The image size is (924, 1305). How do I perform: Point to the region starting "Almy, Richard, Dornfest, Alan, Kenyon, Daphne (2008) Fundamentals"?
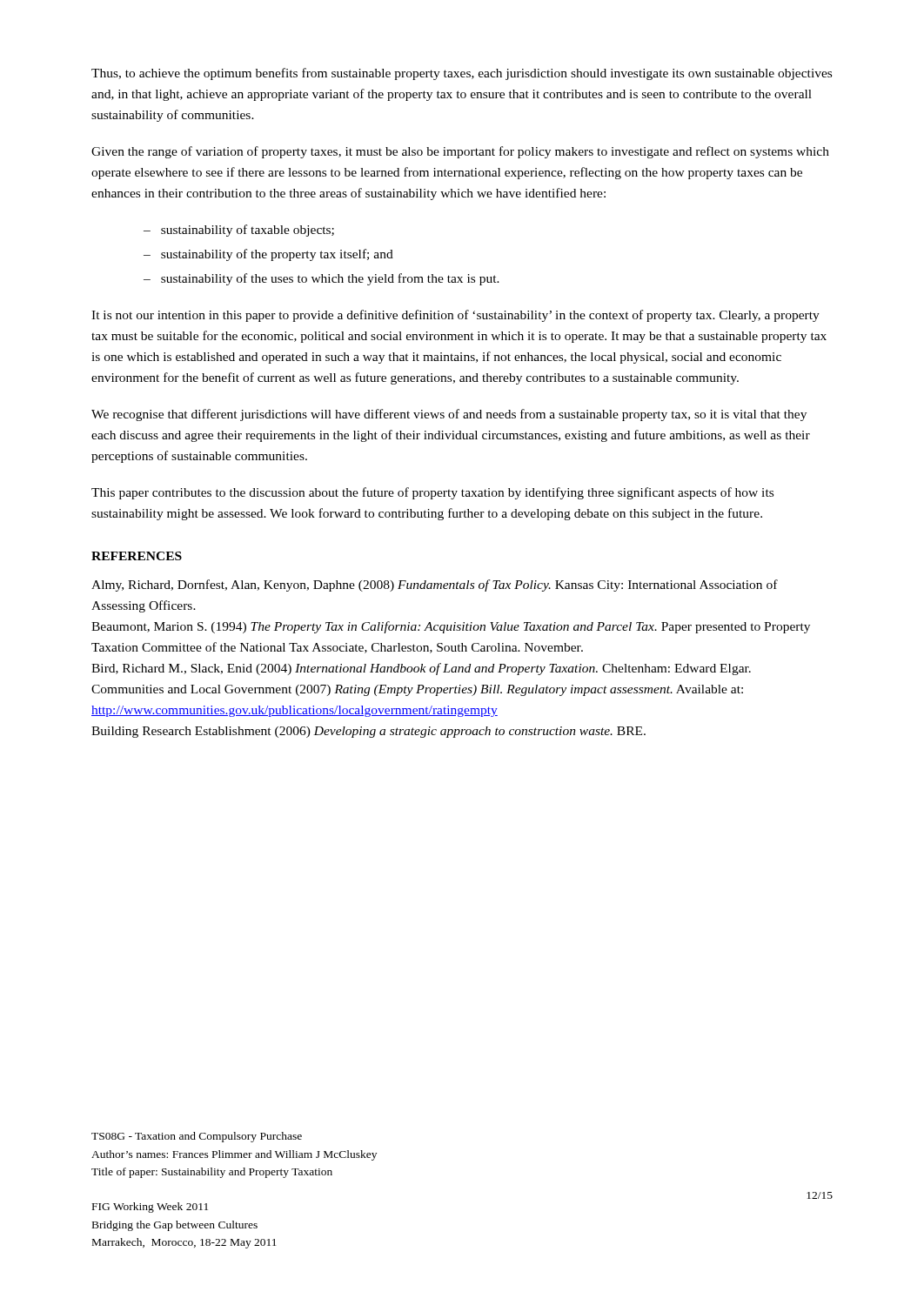(x=434, y=595)
